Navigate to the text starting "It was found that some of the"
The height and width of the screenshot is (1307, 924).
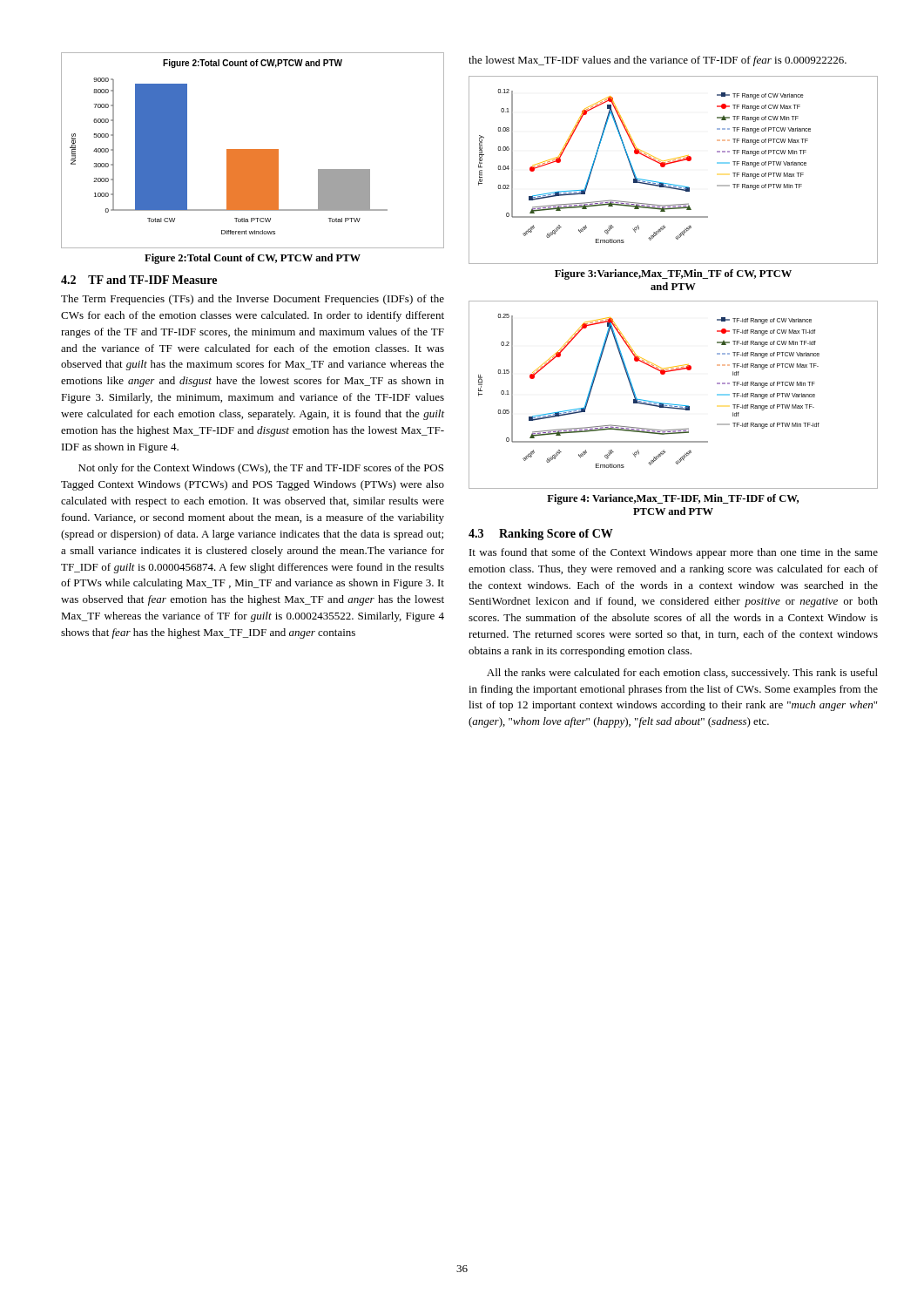[673, 602]
